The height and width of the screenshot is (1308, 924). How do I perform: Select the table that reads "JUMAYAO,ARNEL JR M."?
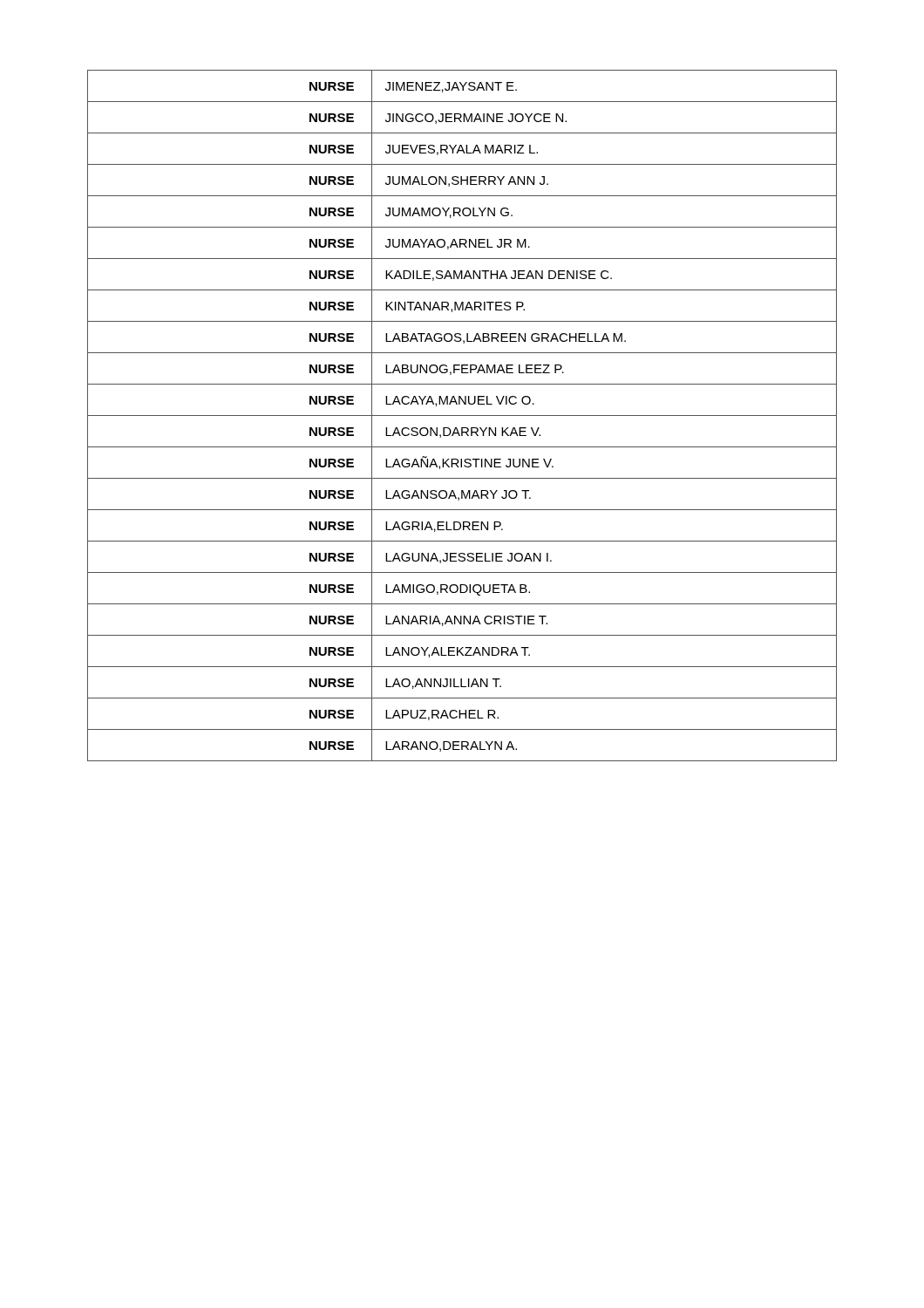[462, 415]
